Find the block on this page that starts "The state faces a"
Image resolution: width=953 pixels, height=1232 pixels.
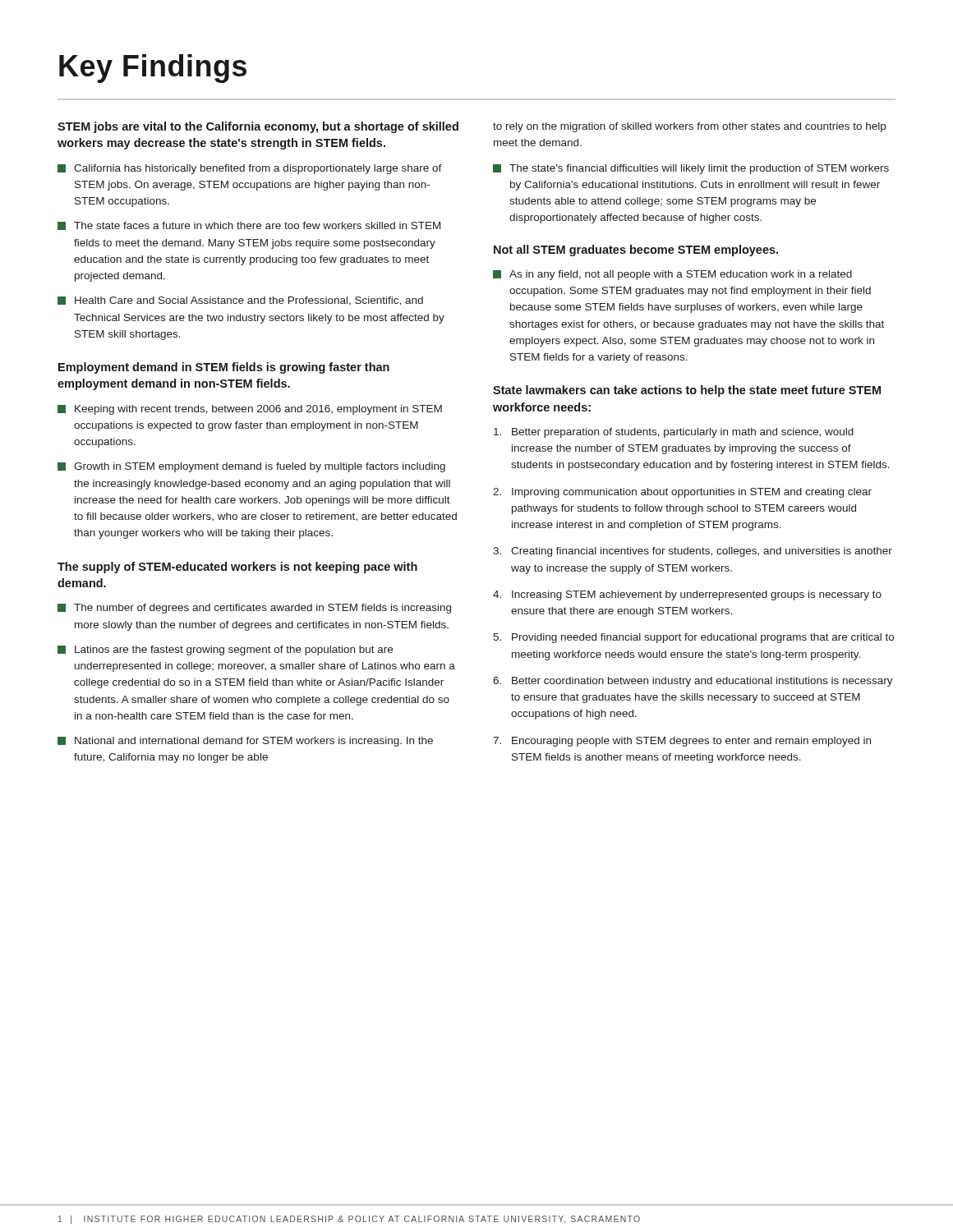tap(259, 251)
